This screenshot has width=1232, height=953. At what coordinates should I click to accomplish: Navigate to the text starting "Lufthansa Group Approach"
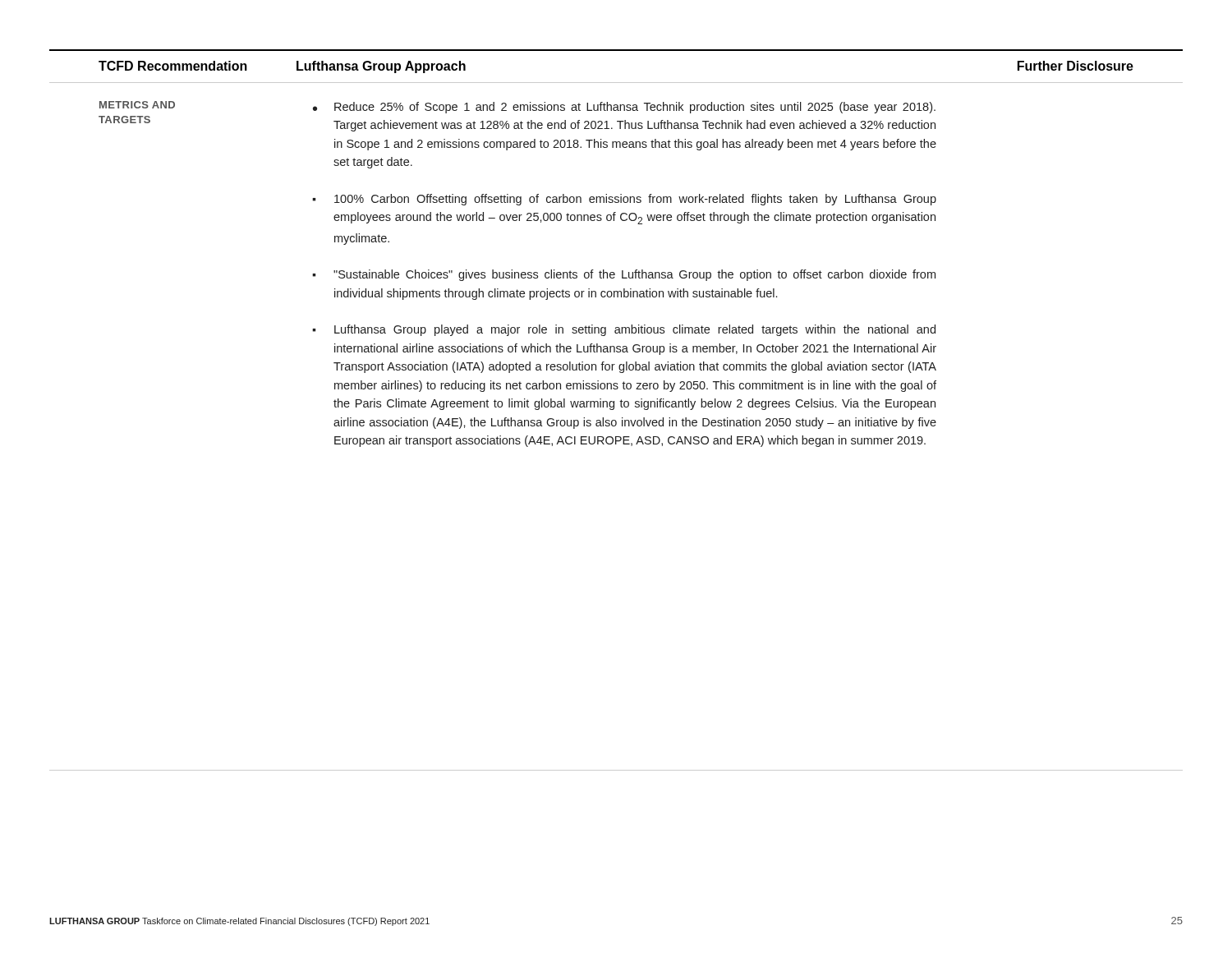pyautogui.click(x=381, y=66)
